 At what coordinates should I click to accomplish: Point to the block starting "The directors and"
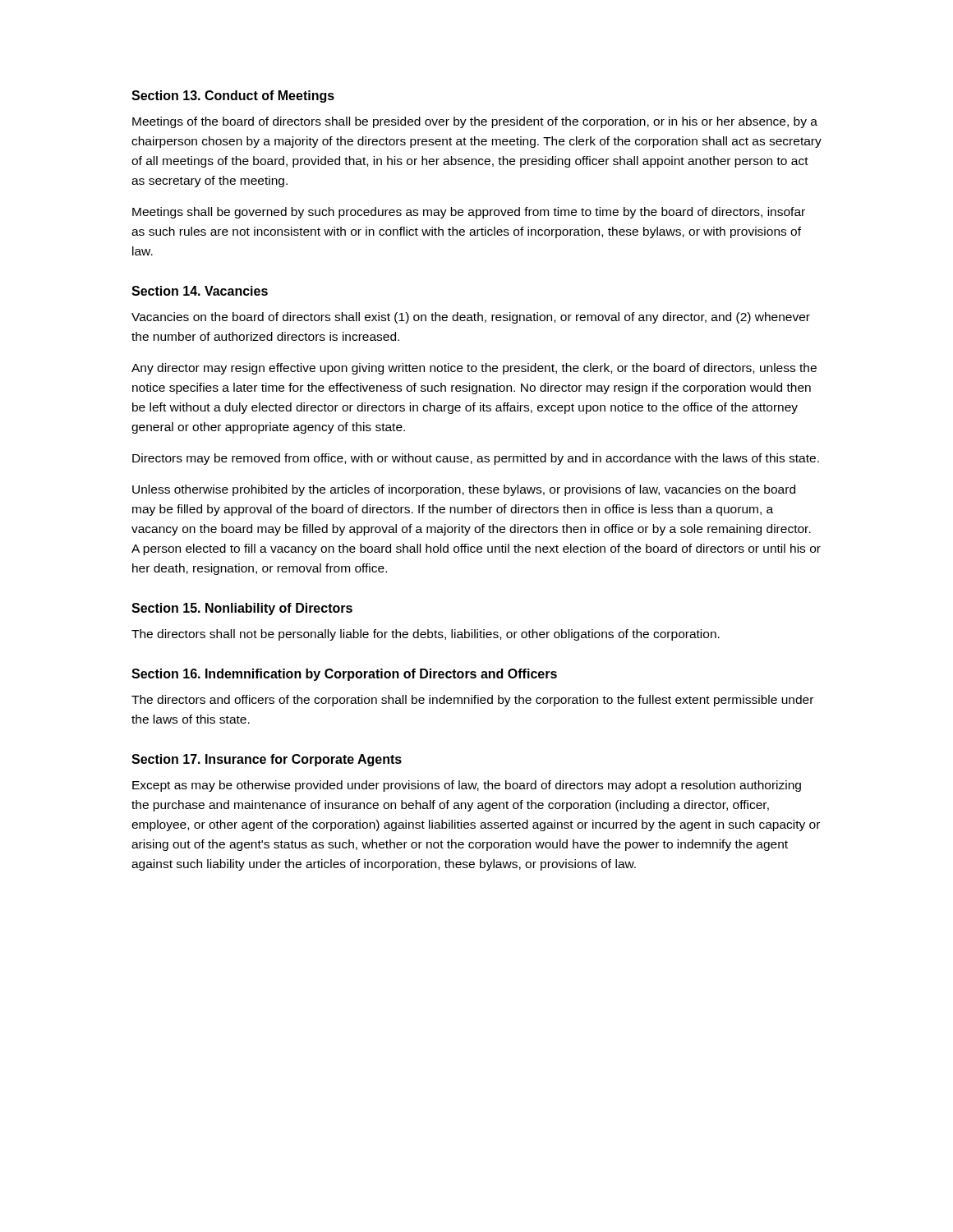pyautogui.click(x=472, y=710)
